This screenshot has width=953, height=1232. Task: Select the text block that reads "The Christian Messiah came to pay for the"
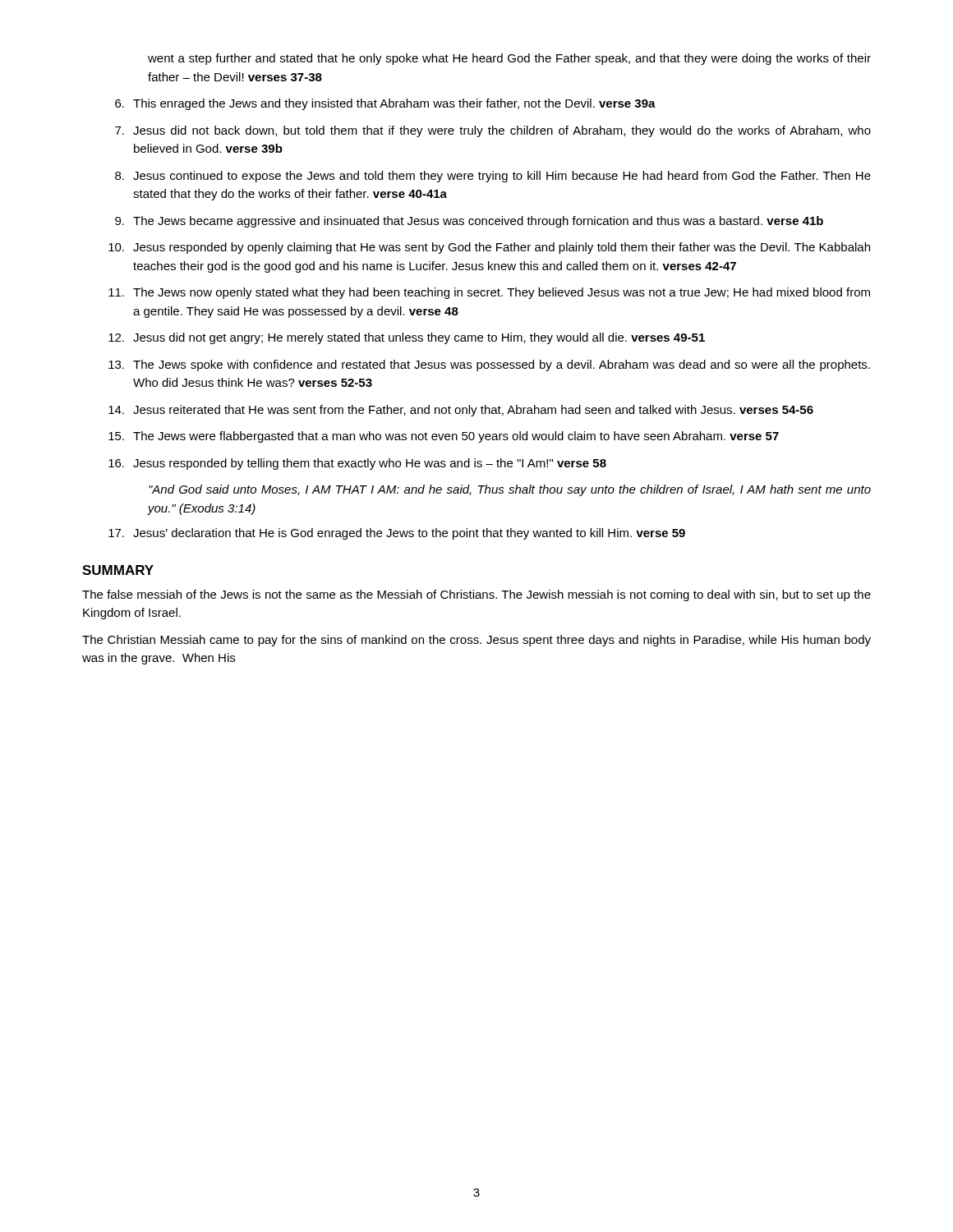tap(476, 648)
